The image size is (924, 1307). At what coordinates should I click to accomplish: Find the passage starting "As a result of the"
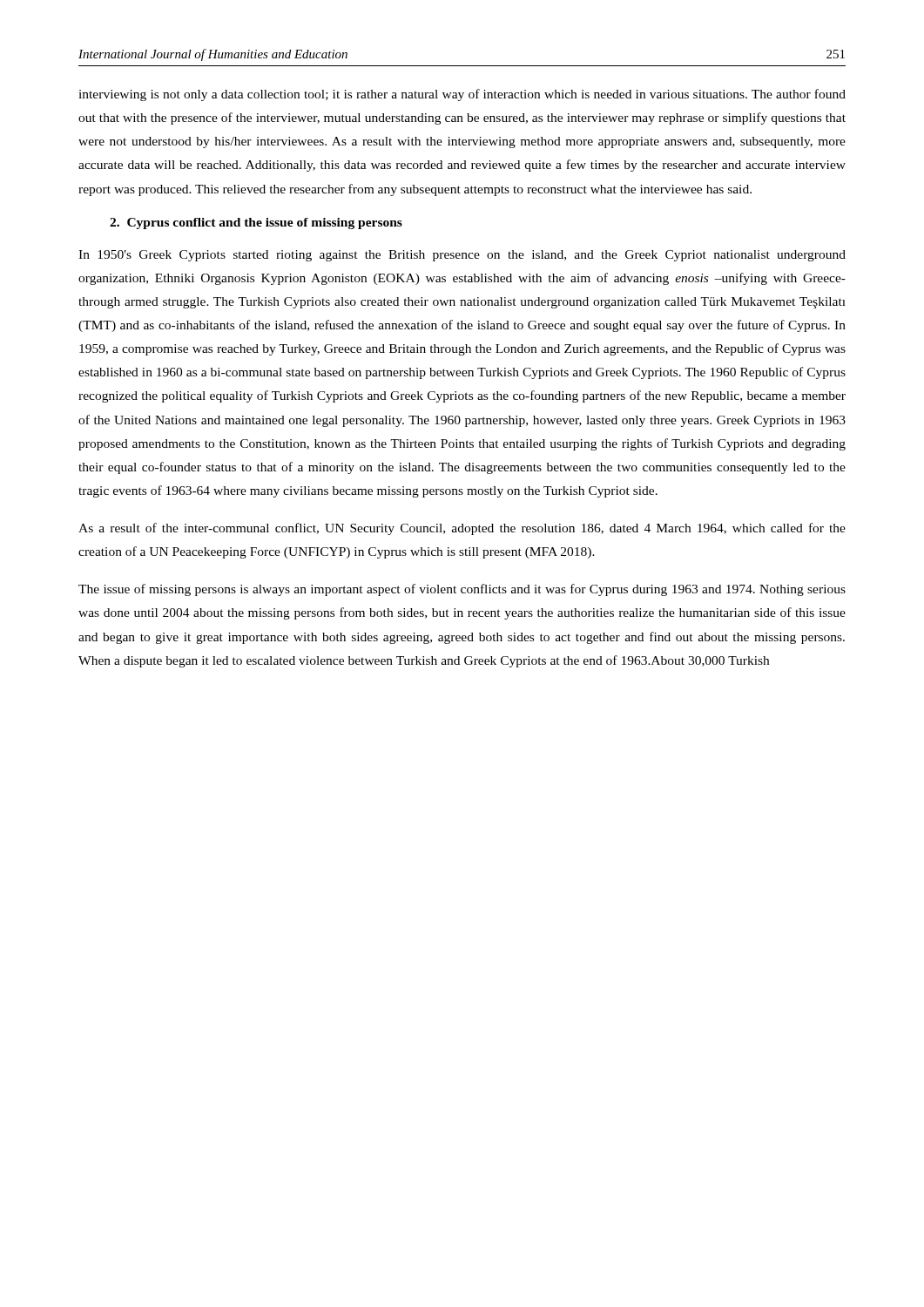click(x=462, y=539)
